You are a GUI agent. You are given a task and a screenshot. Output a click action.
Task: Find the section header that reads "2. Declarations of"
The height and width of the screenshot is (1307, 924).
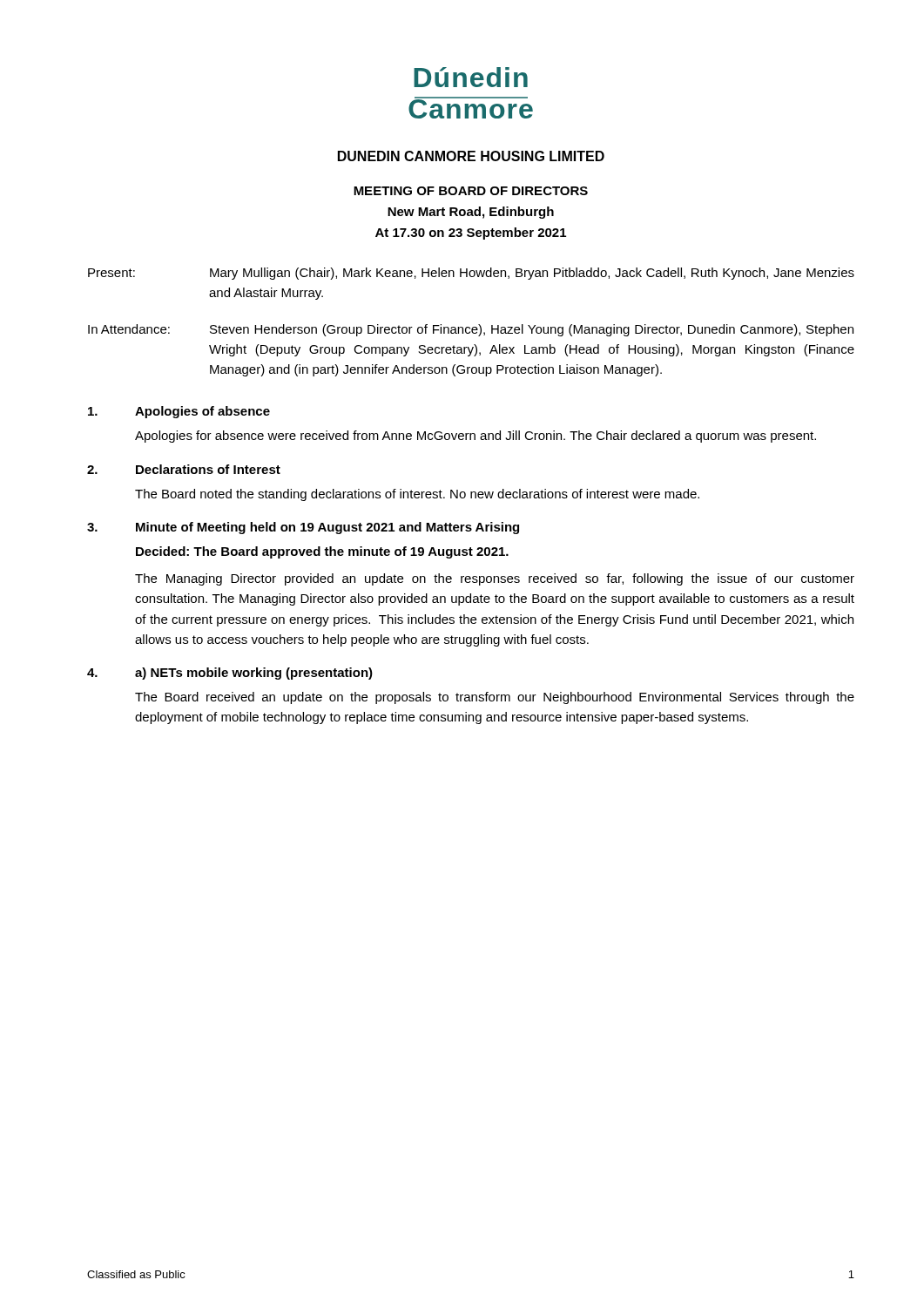pyautogui.click(x=184, y=469)
